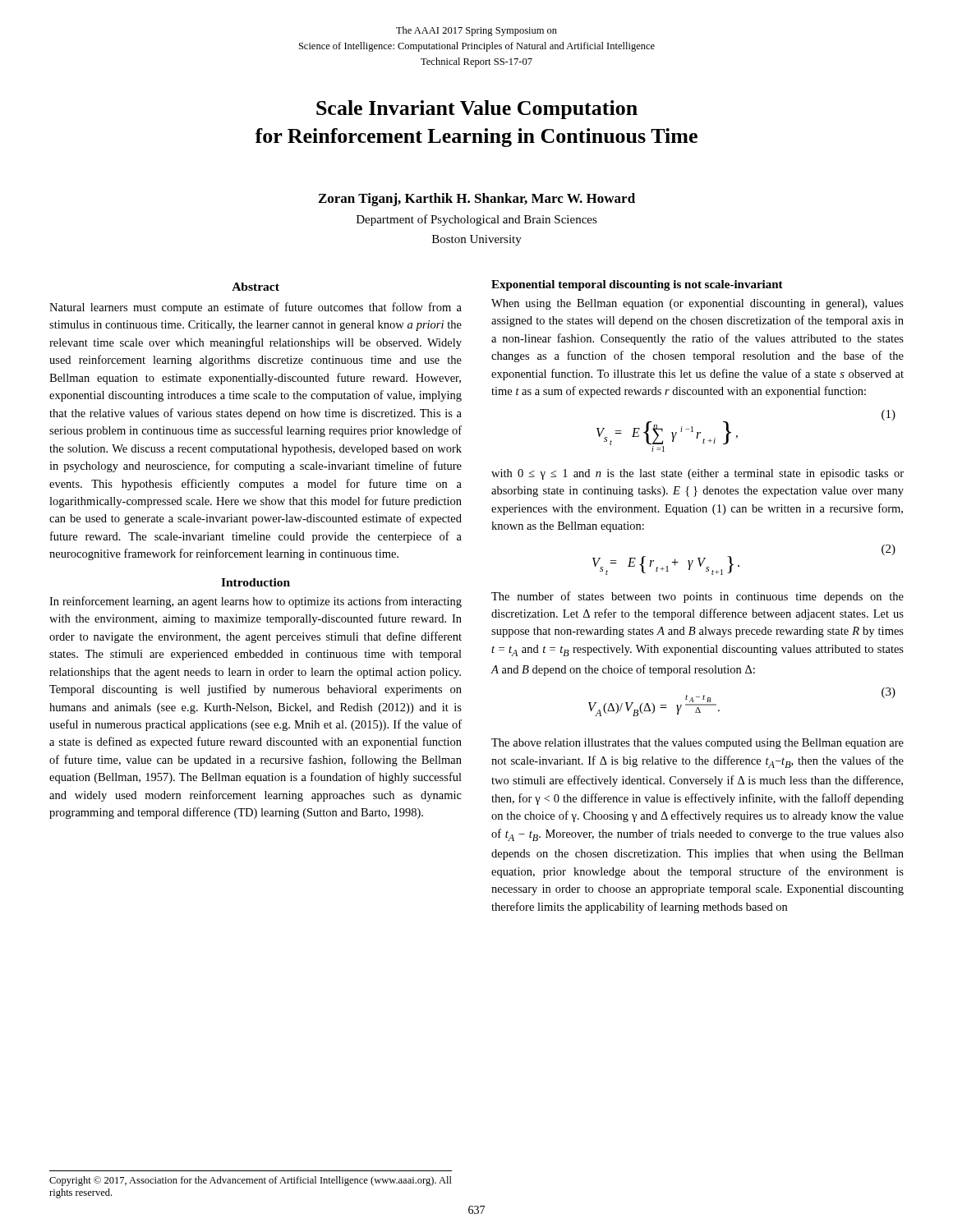The width and height of the screenshot is (953, 1232).
Task: Find the block on this page that starts "with 0 ≤ γ ≤ 1 and"
Action: (698, 500)
